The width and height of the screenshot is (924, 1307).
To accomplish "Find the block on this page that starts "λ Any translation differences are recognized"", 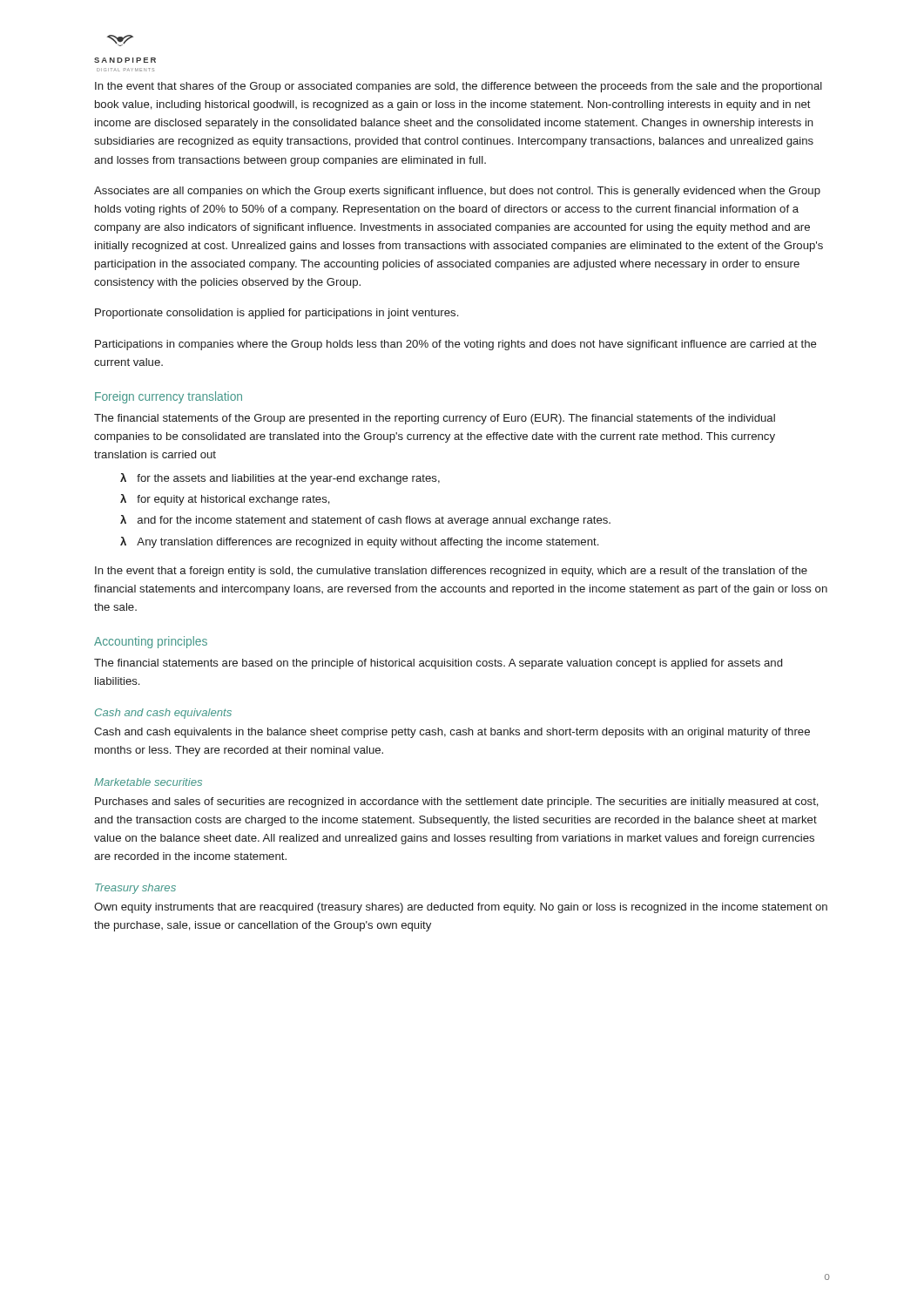I will click(x=360, y=541).
